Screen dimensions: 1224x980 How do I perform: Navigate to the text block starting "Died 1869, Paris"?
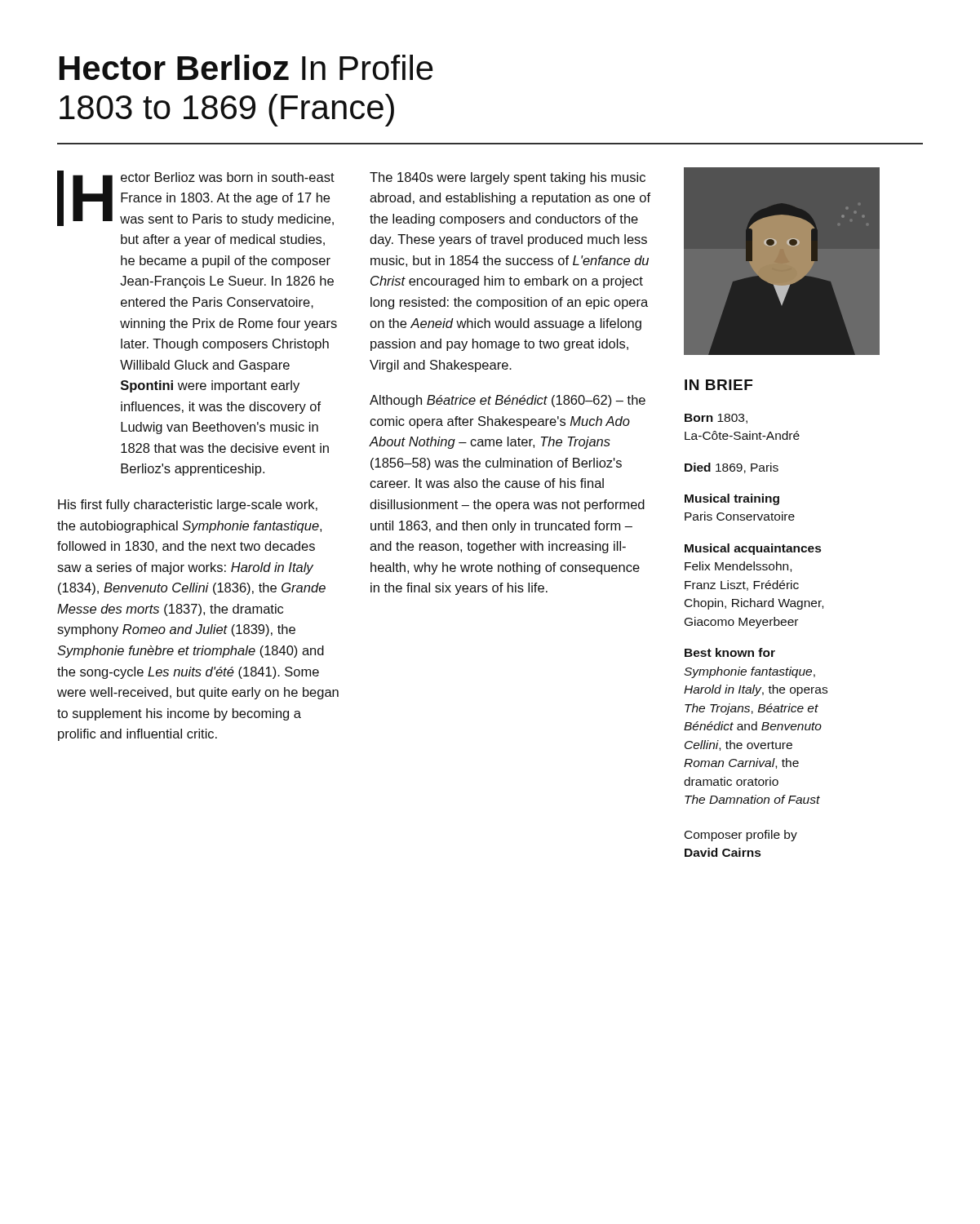point(731,467)
